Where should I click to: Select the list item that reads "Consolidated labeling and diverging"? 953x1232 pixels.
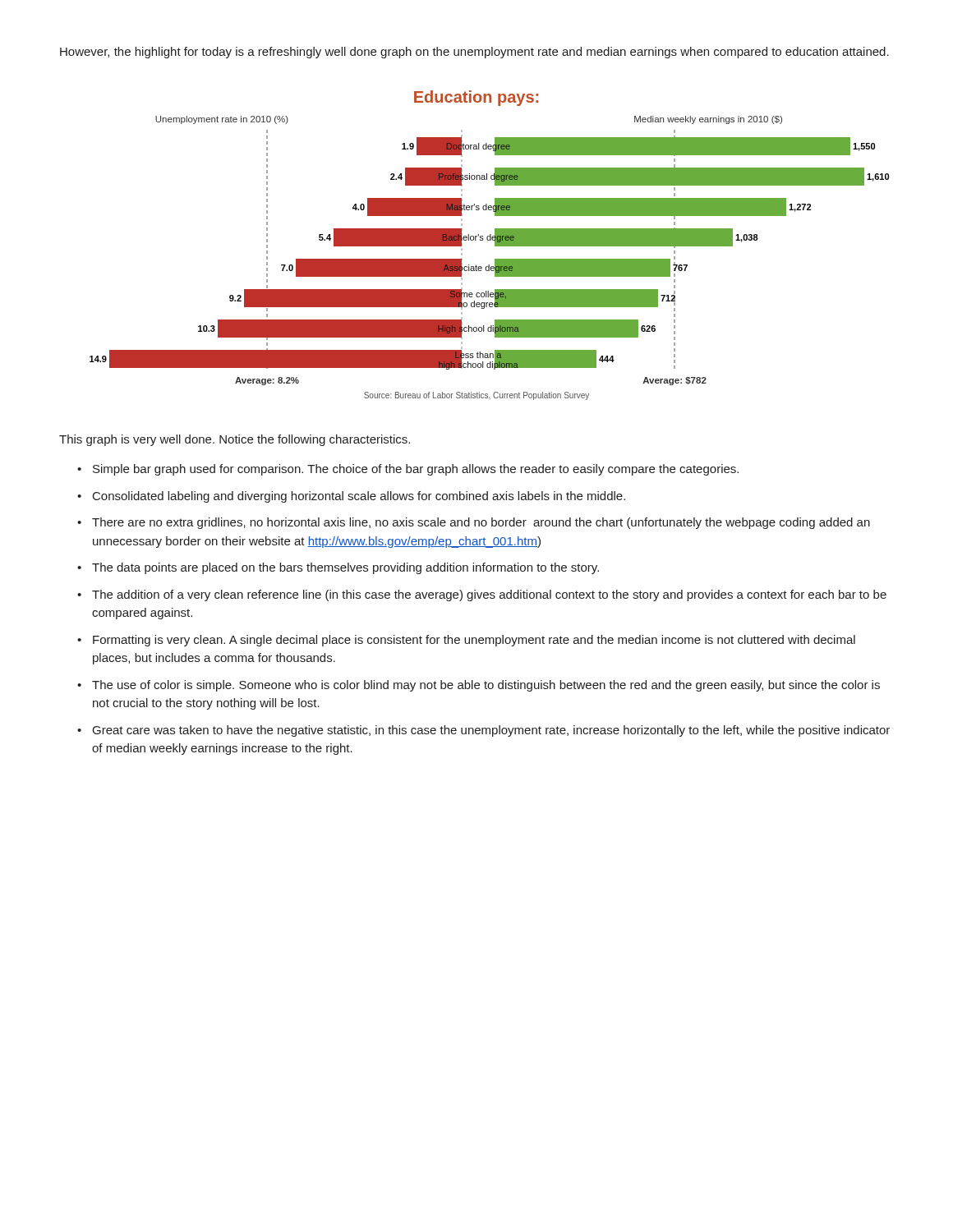pyautogui.click(x=359, y=495)
